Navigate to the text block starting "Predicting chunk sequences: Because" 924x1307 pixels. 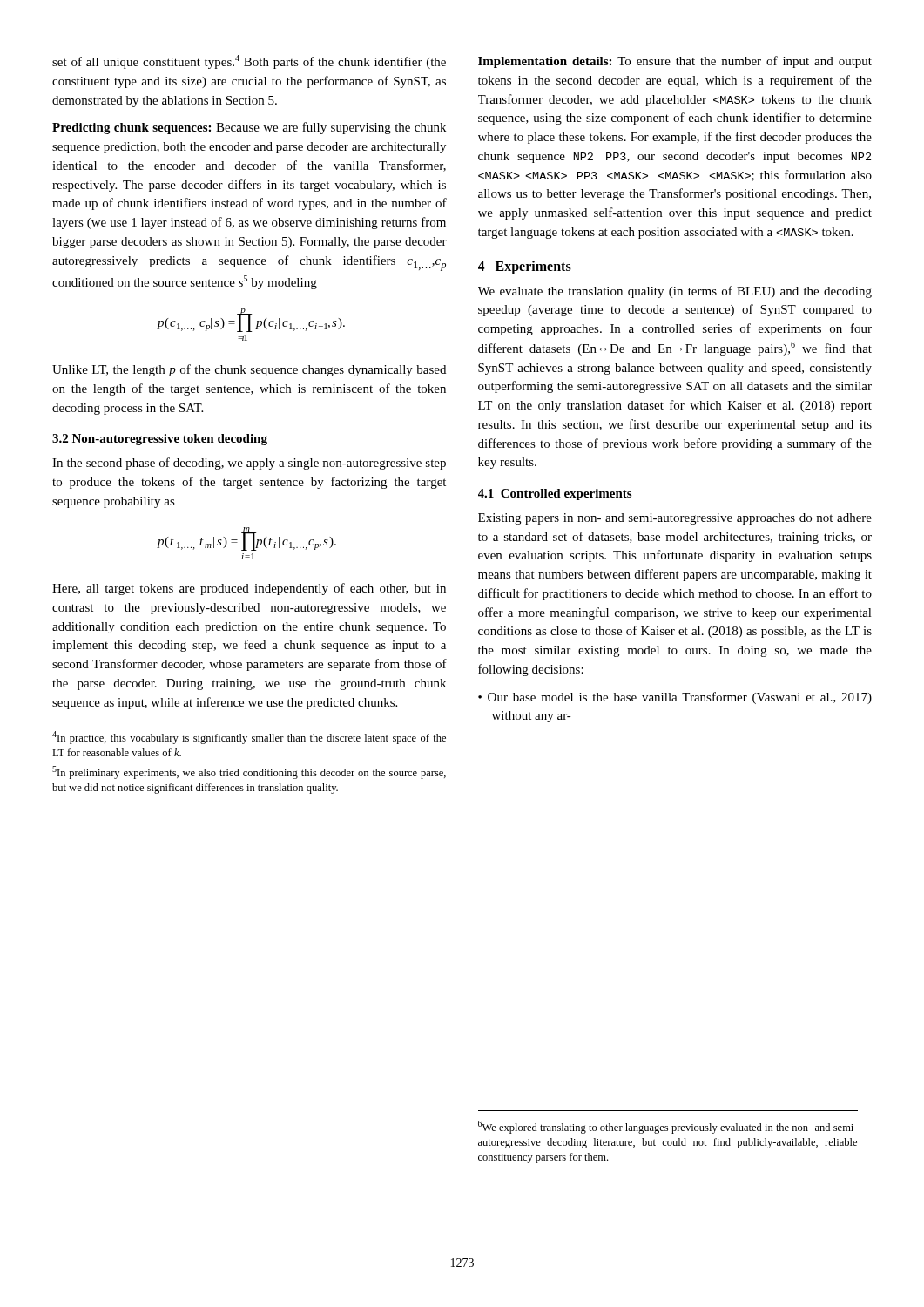(249, 205)
